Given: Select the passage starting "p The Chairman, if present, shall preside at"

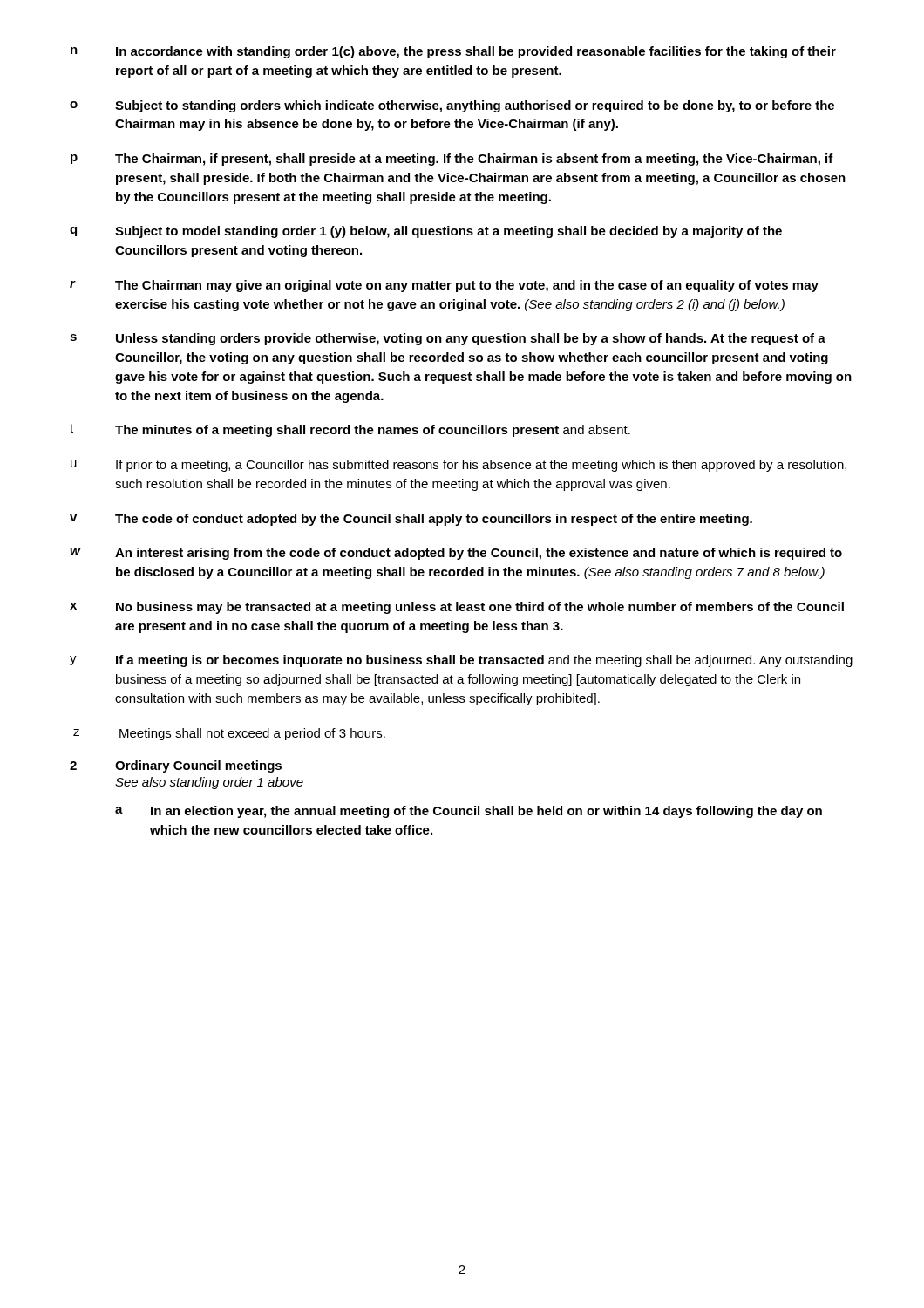Looking at the screenshot, I should click(x=462, y=178).
